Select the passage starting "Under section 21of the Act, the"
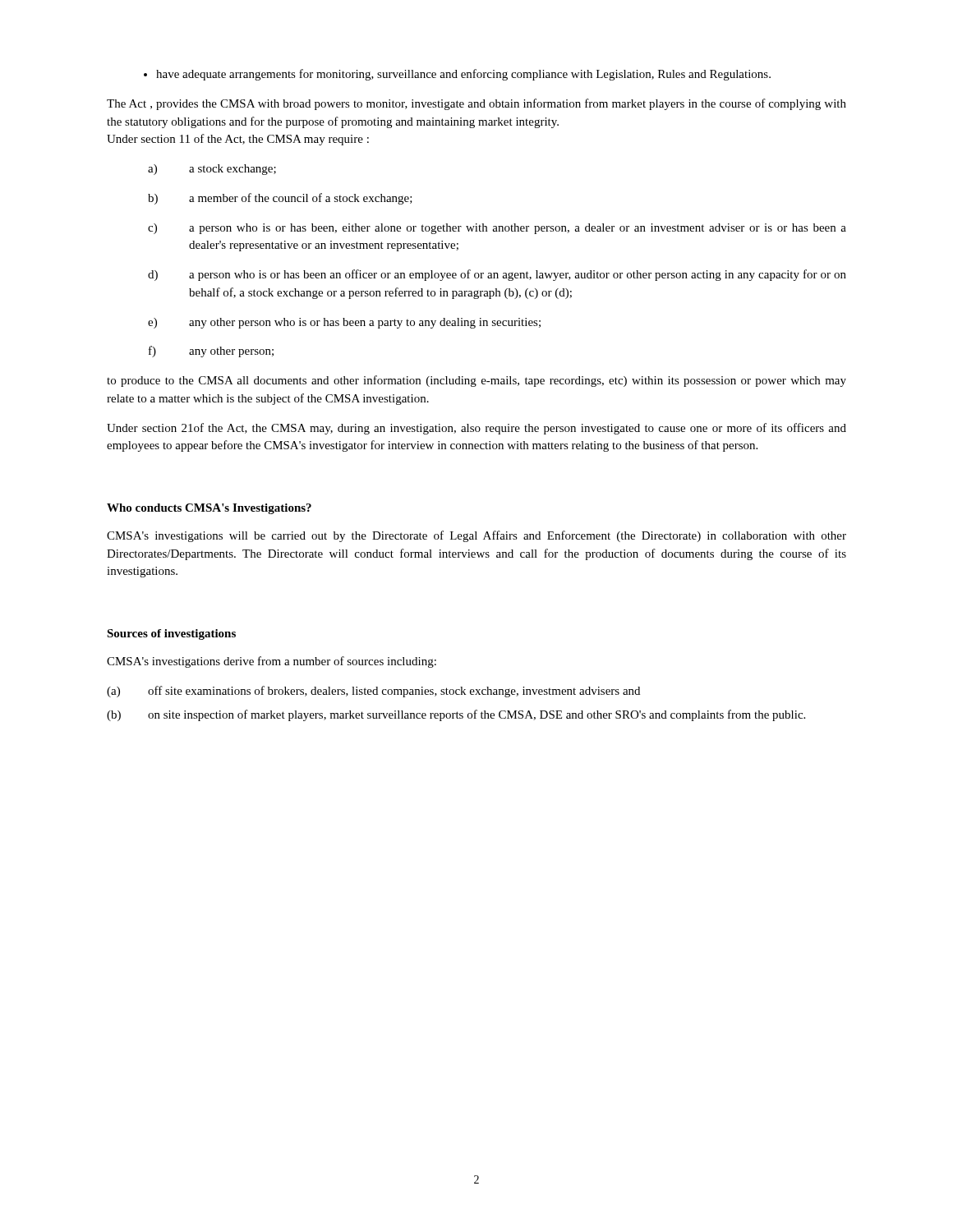The width and height of the screenshot is (953, 1232). [x=476, y=437]
